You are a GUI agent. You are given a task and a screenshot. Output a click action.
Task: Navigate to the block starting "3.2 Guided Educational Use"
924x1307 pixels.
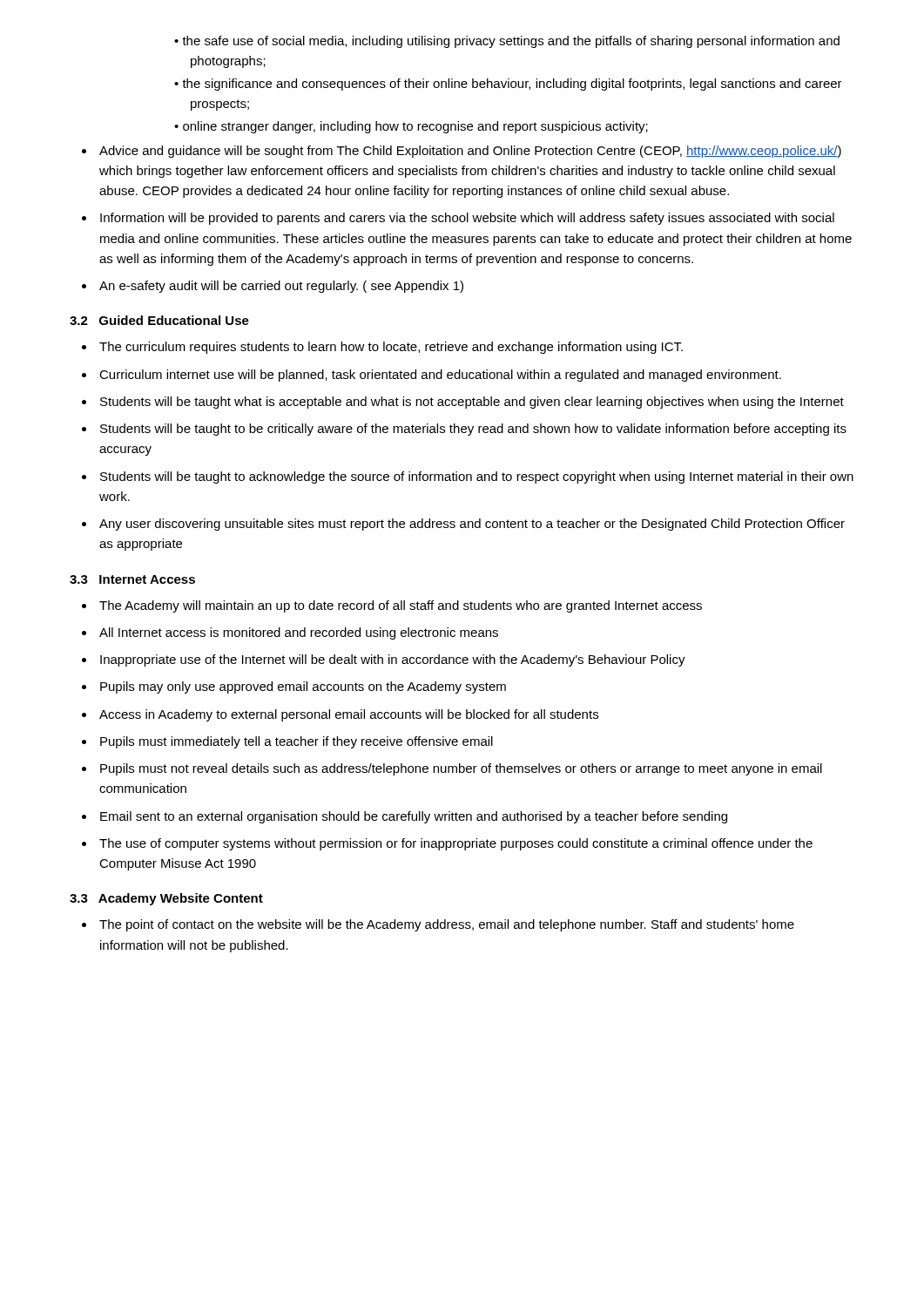click(159, 320)
